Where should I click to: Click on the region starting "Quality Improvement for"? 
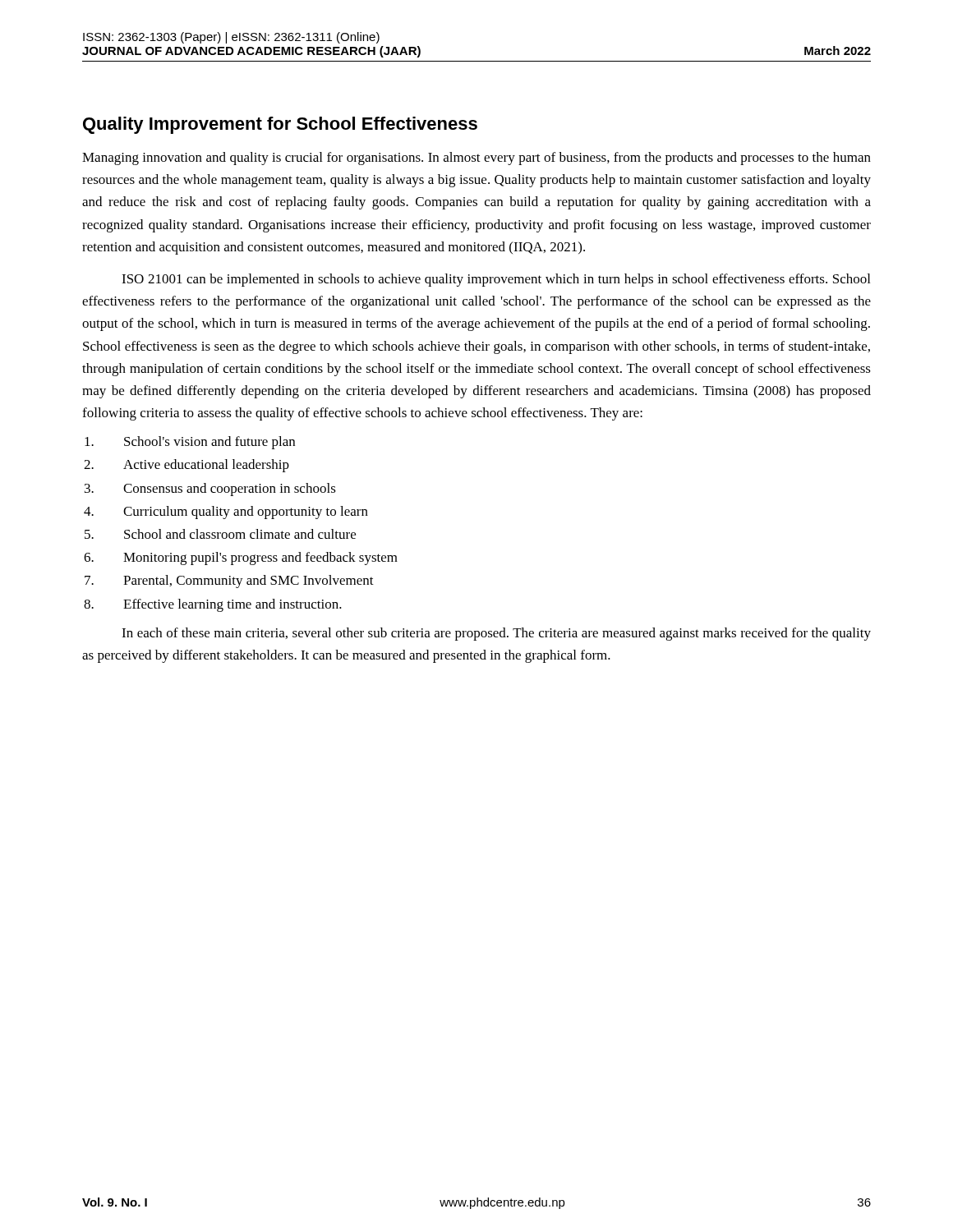click(280, 124)
